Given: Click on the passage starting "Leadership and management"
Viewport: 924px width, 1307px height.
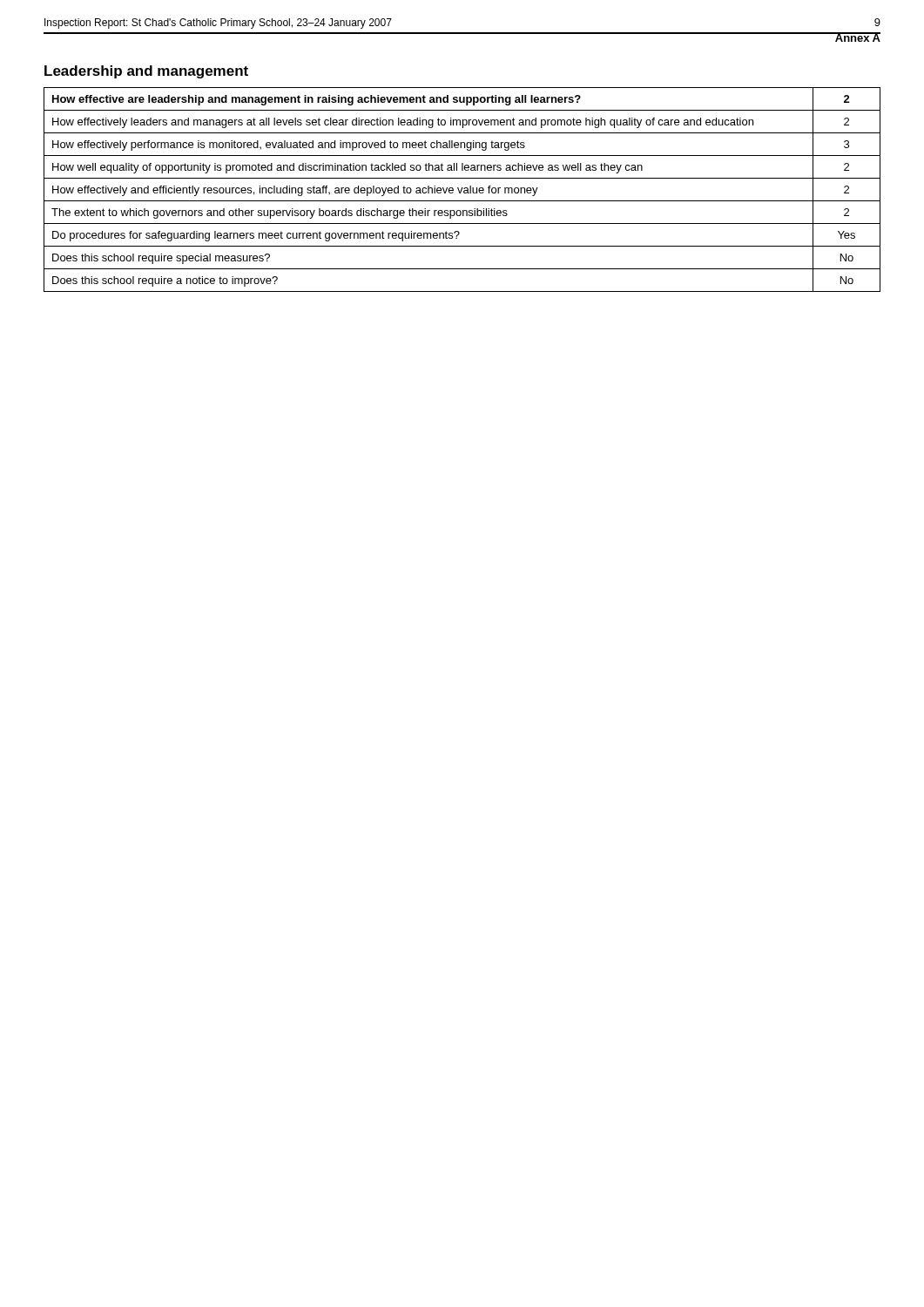Looking at the screenshot, I should (x=146, y=71).
